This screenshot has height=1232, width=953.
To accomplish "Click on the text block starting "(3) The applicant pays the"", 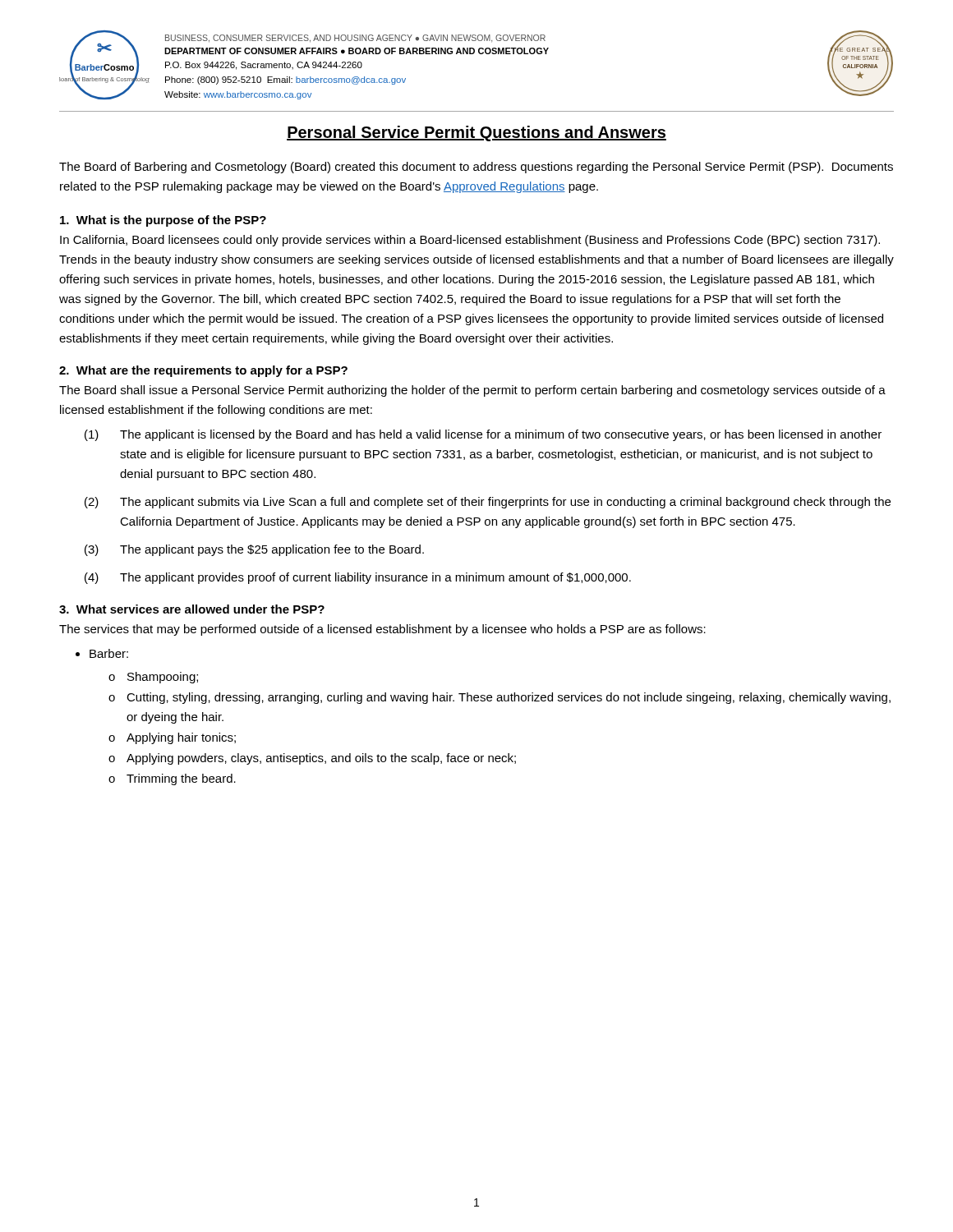I will pyautogui.click(x=254, y=550).
